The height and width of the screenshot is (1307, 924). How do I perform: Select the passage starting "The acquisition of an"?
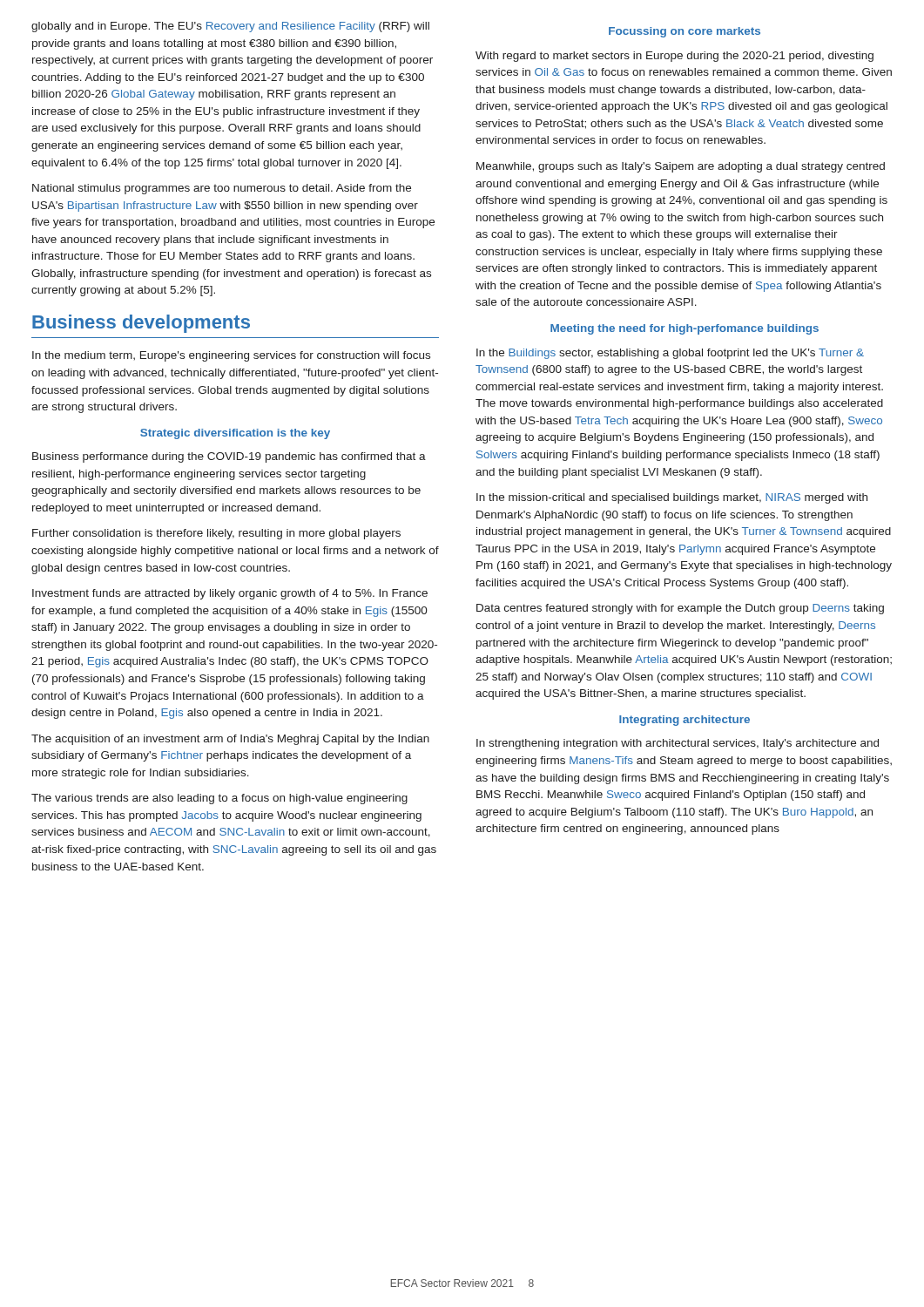(x=230, y=755)
